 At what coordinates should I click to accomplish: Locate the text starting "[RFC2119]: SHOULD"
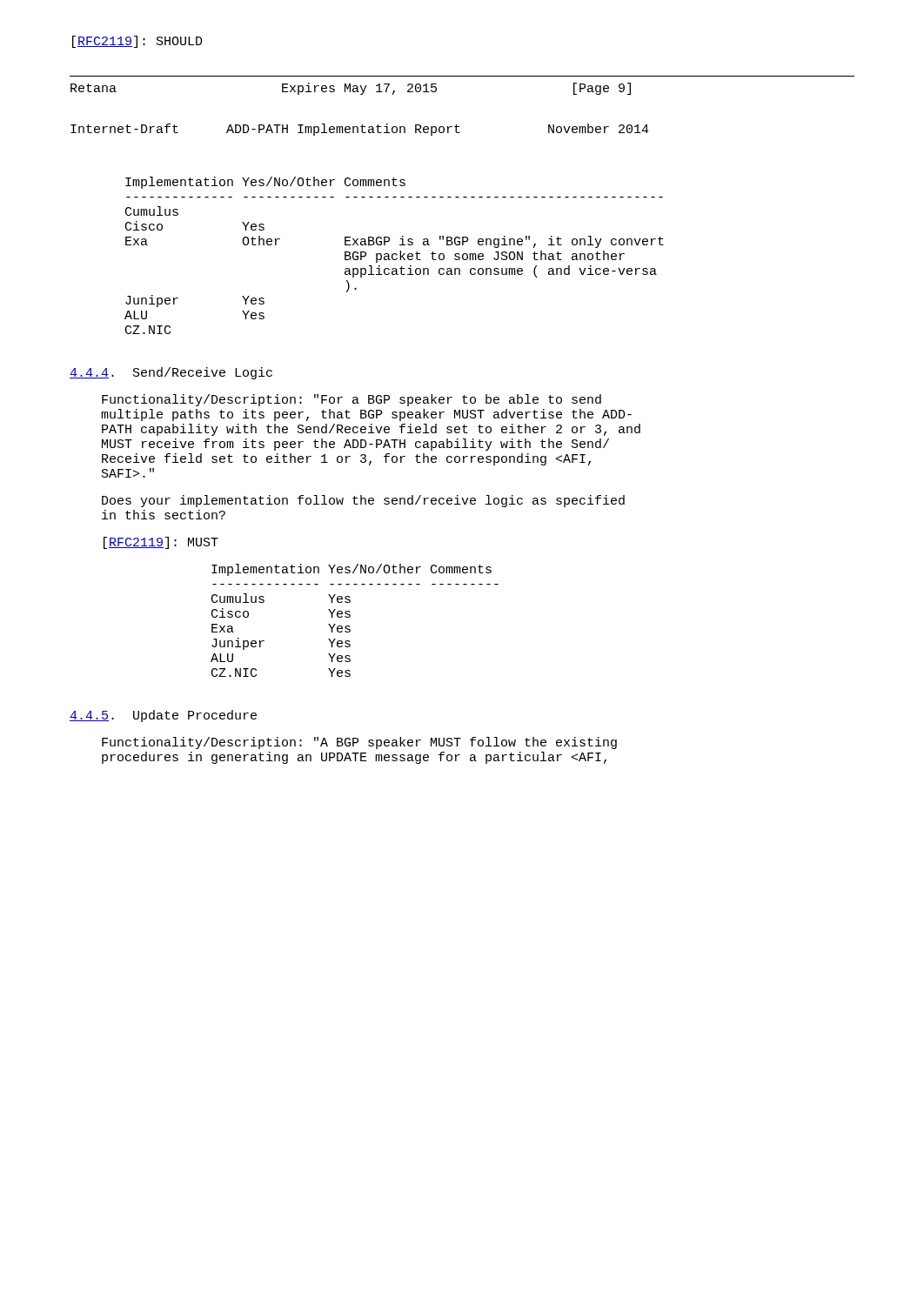(x=137, y=42)
